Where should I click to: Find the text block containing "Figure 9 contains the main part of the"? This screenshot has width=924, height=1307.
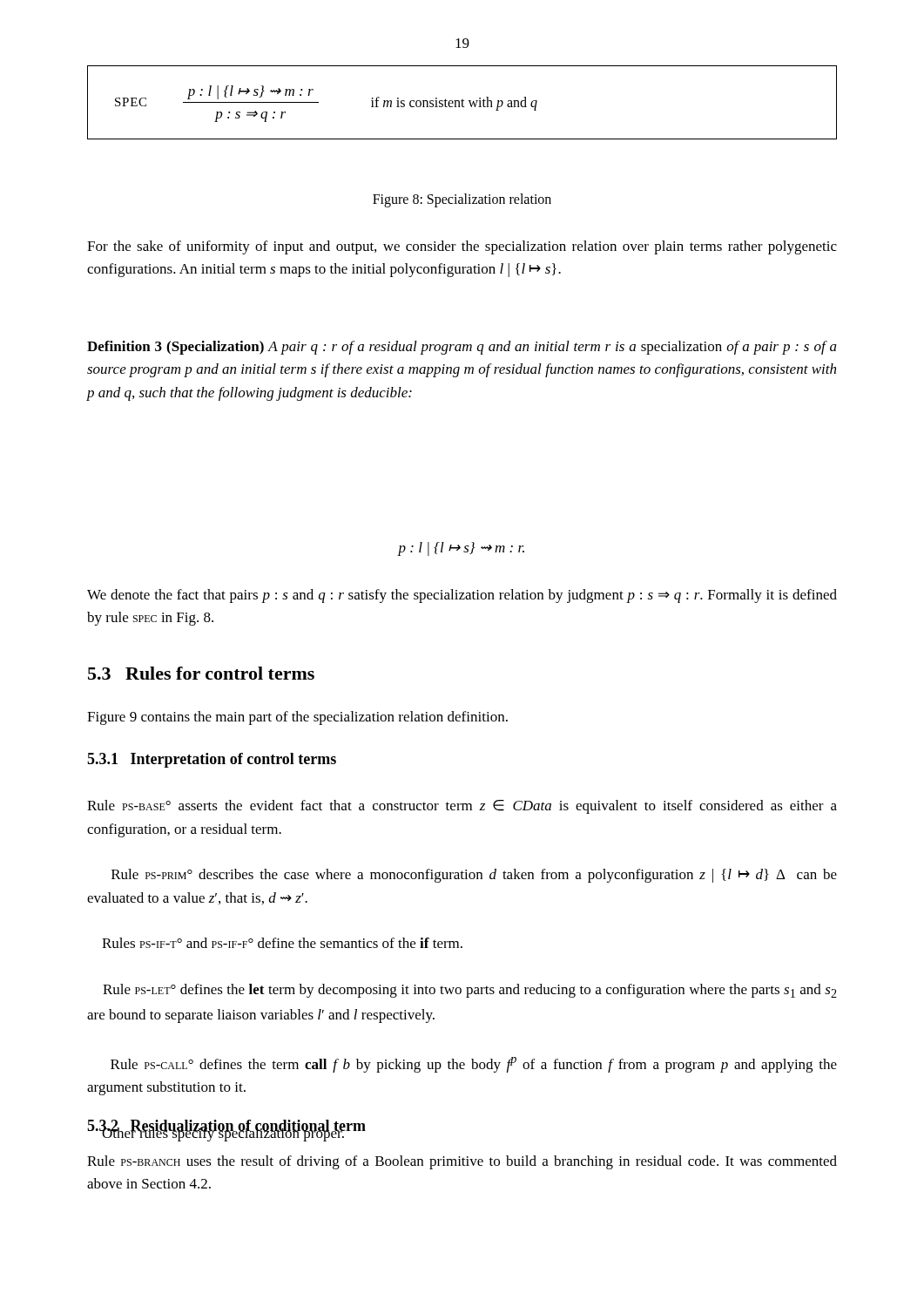click(x=298, y=717)
